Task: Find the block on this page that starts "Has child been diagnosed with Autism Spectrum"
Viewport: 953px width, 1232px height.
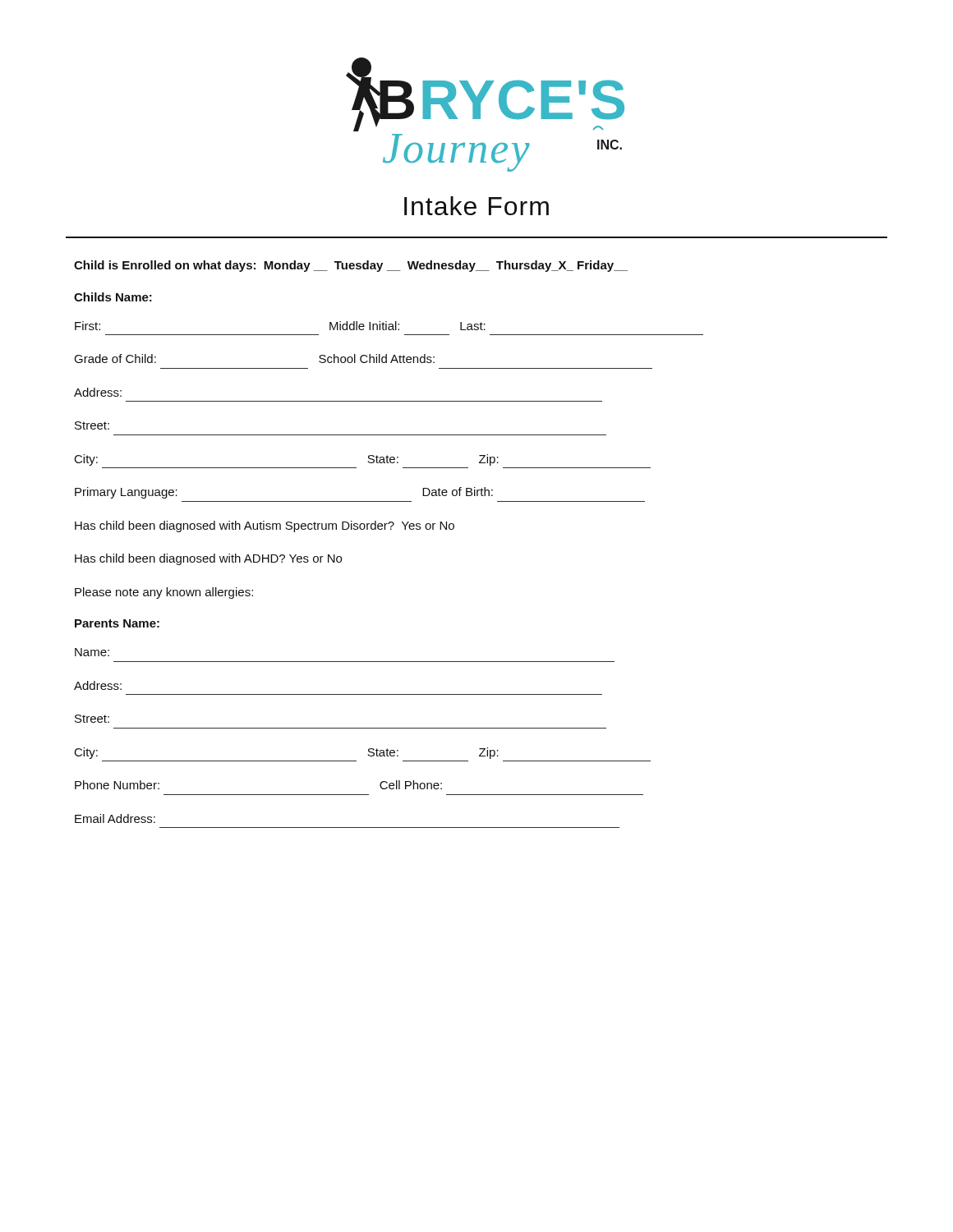Action: [264, 525]
